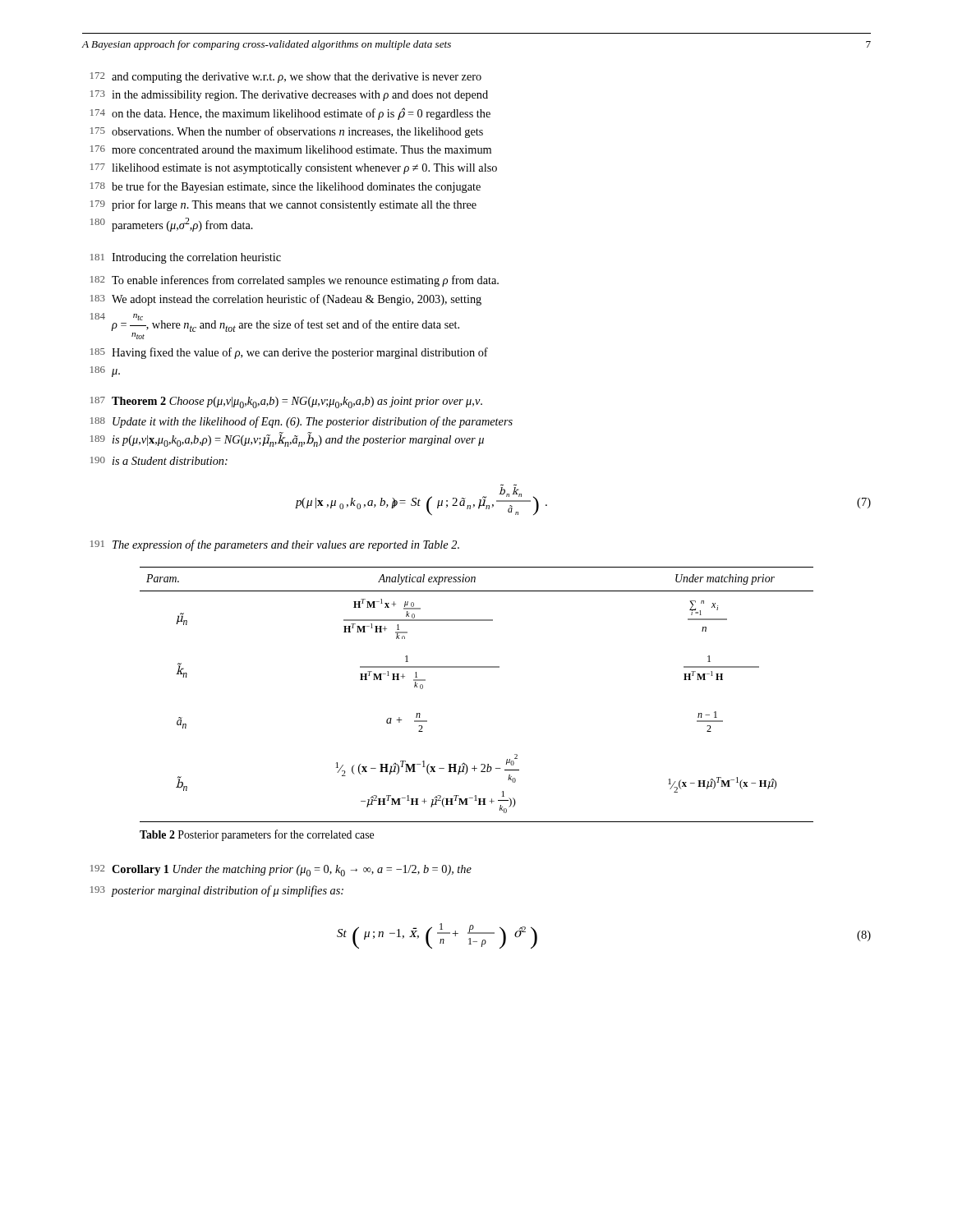Select the text block that reads "192Corollary 1 Under the"
This screenshot has height=1232, width=953.
(277, 879)
